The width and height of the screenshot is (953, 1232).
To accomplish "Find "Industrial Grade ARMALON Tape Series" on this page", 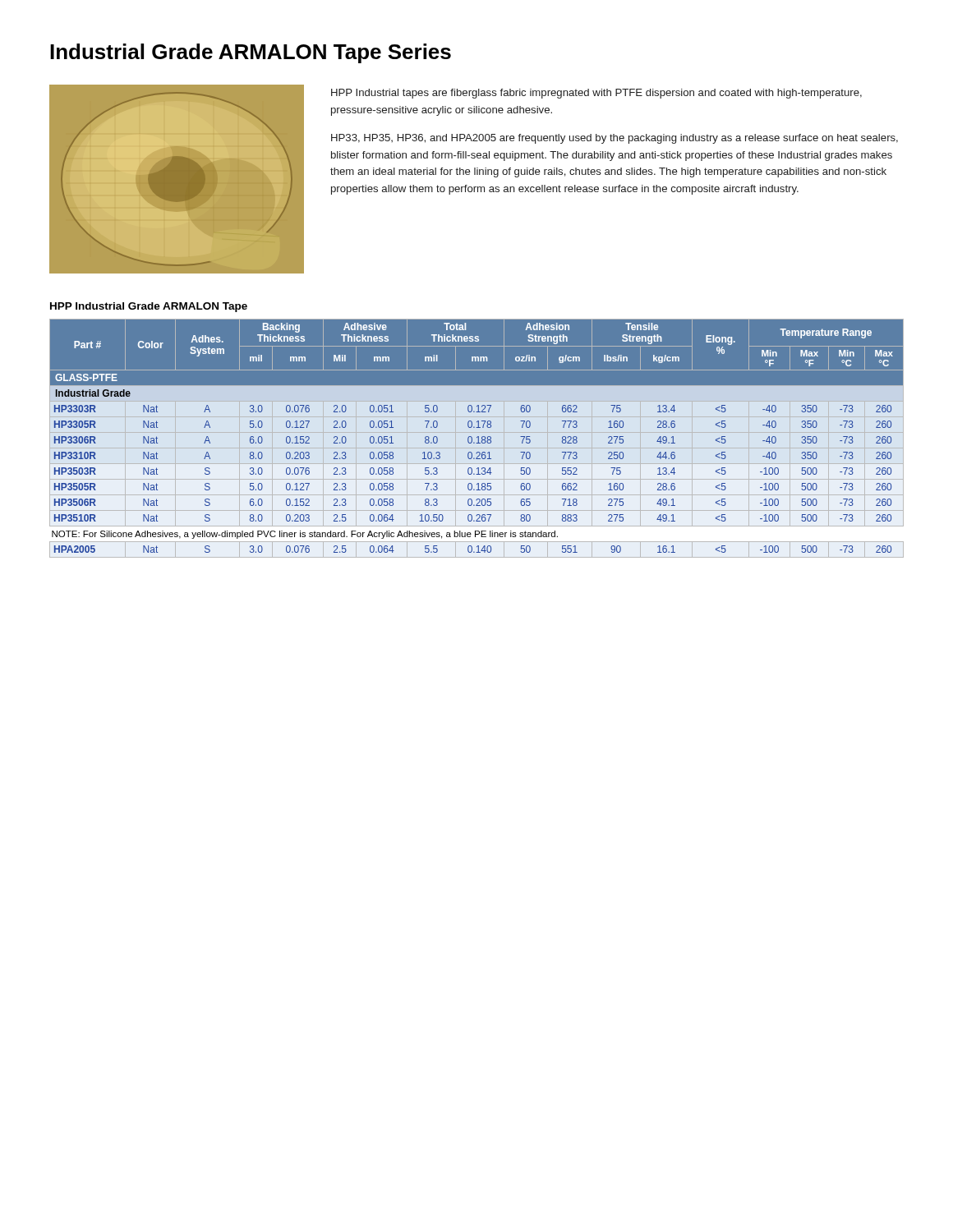I will tap(251, 53).
